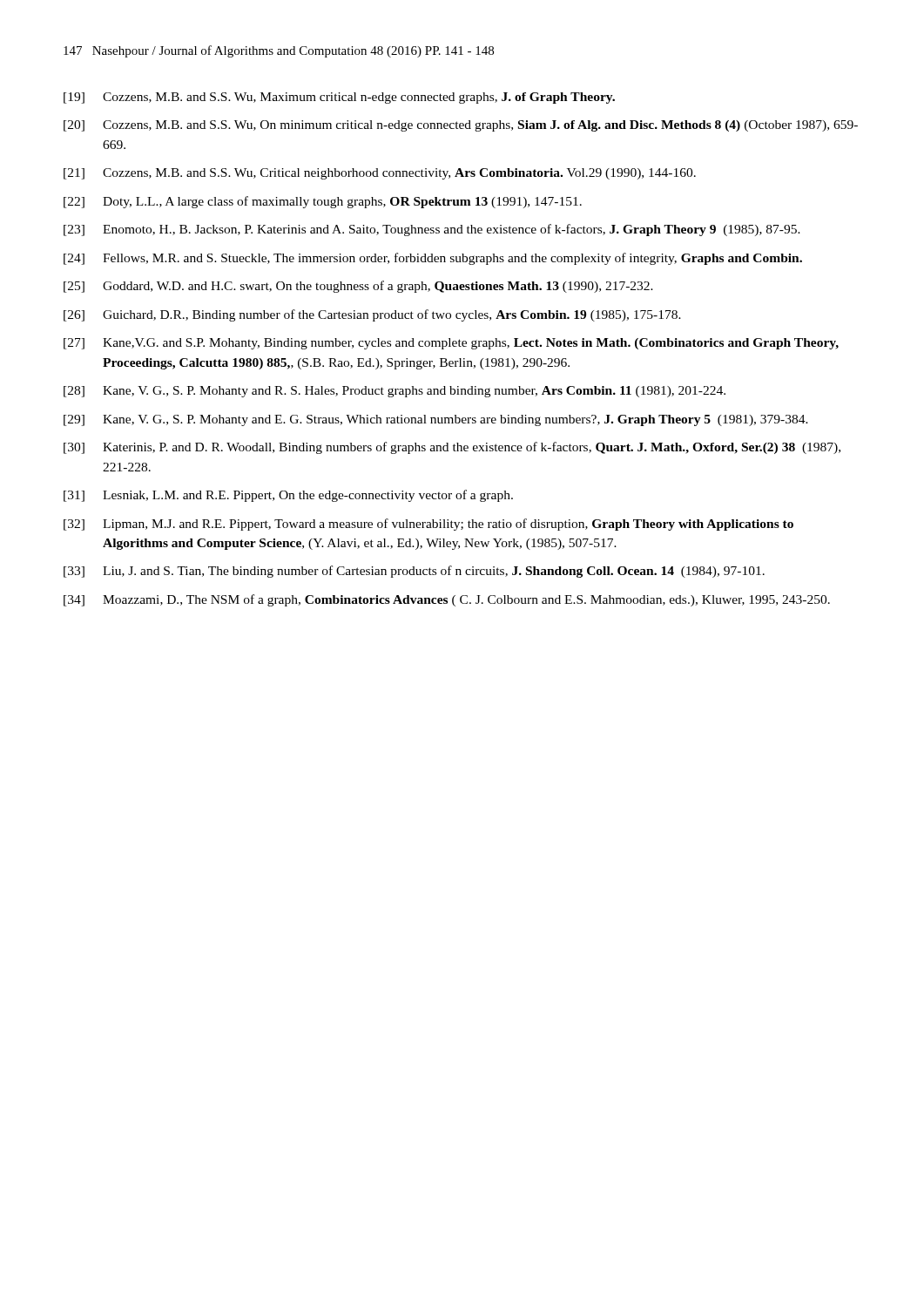Find the passage starting "[30] Katerinis, P."
The height and width of the screenshot is (1307, 924).
click(462, 457)
